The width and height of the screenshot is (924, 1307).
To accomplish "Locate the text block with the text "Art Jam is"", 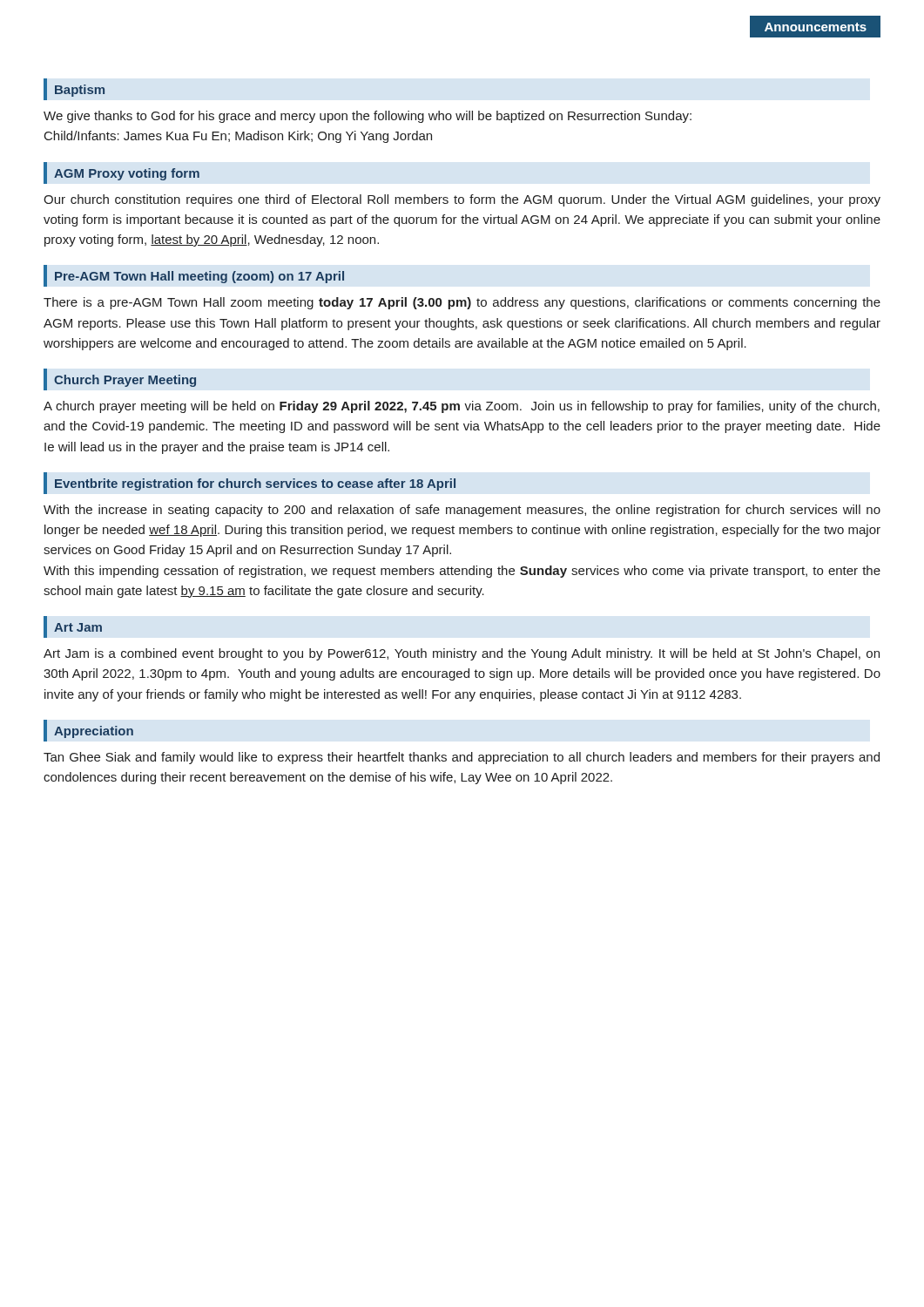I will (x=462, y=673).
